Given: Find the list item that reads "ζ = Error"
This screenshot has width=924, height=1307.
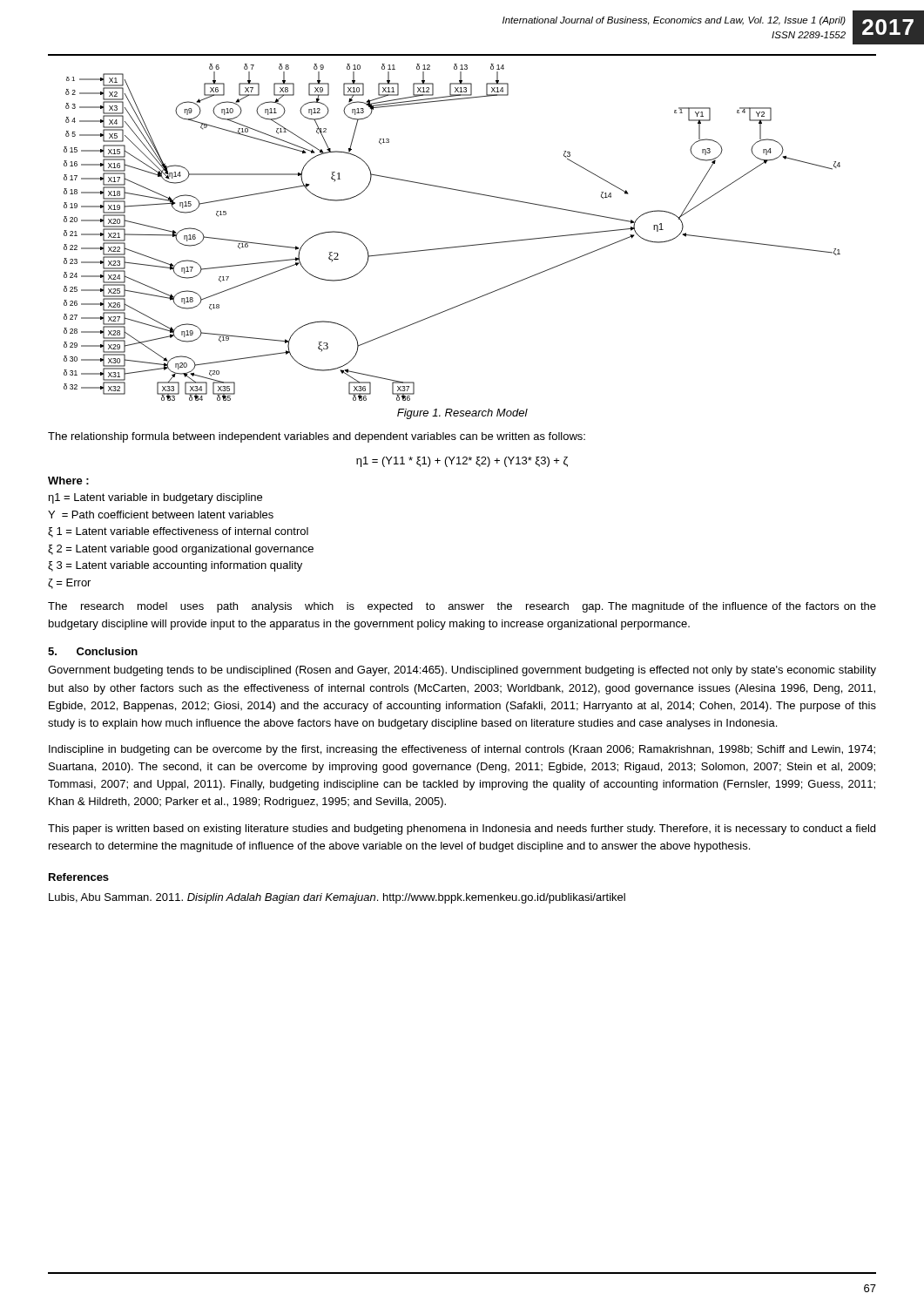Looking at the screenshot, I should pos(69,582).
